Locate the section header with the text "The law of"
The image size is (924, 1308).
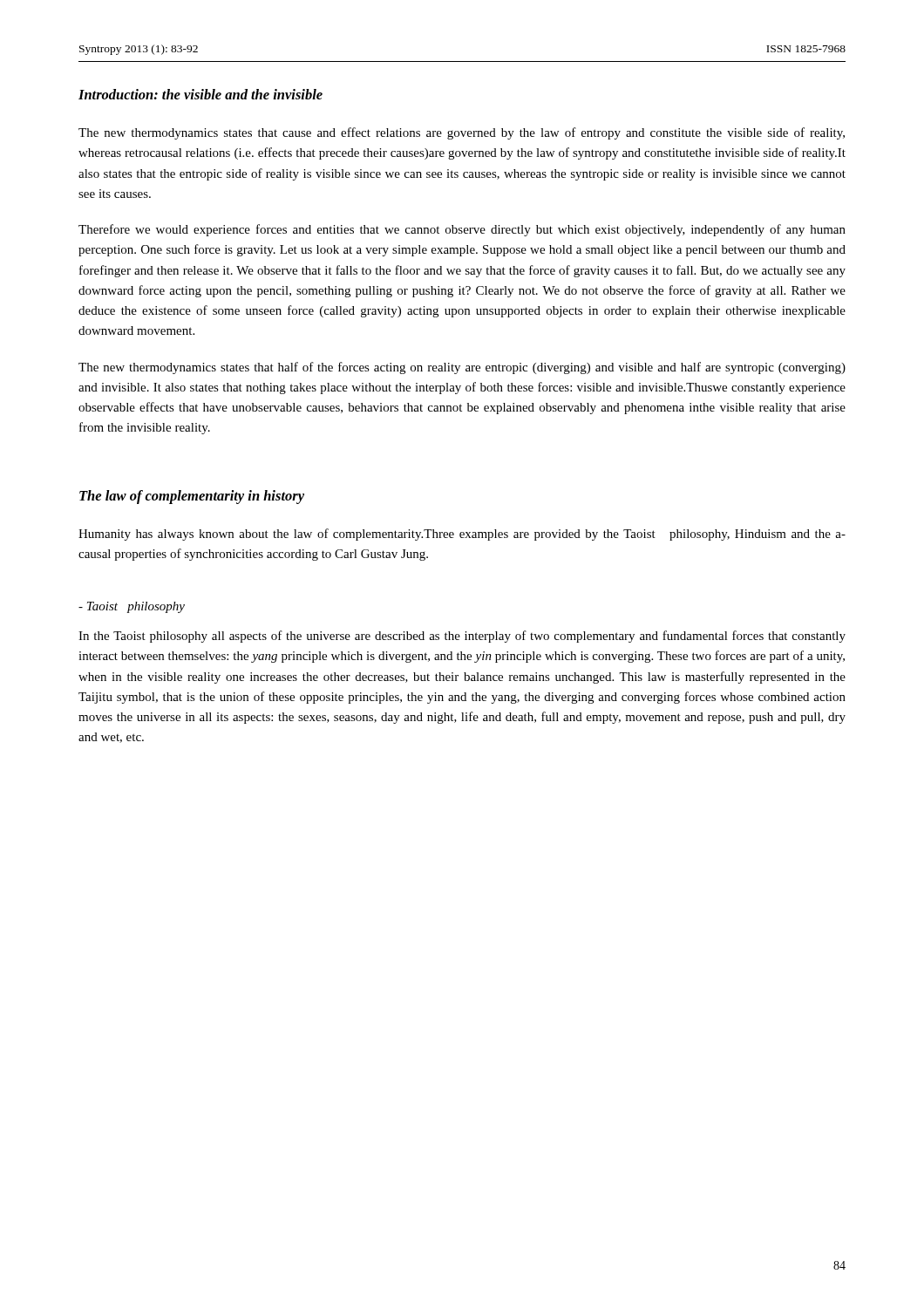(191, 495)
